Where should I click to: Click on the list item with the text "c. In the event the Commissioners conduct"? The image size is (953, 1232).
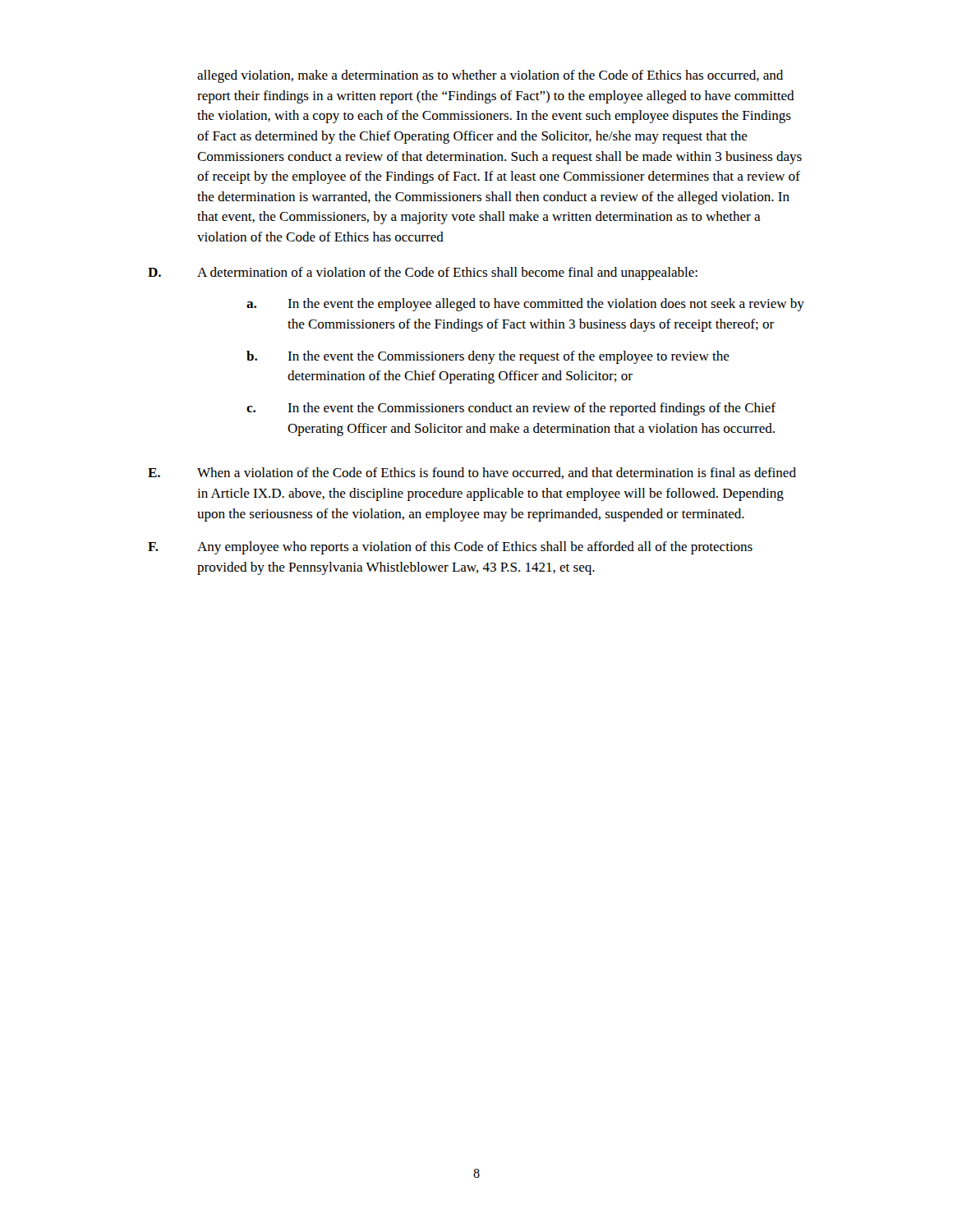click(526, 419)
